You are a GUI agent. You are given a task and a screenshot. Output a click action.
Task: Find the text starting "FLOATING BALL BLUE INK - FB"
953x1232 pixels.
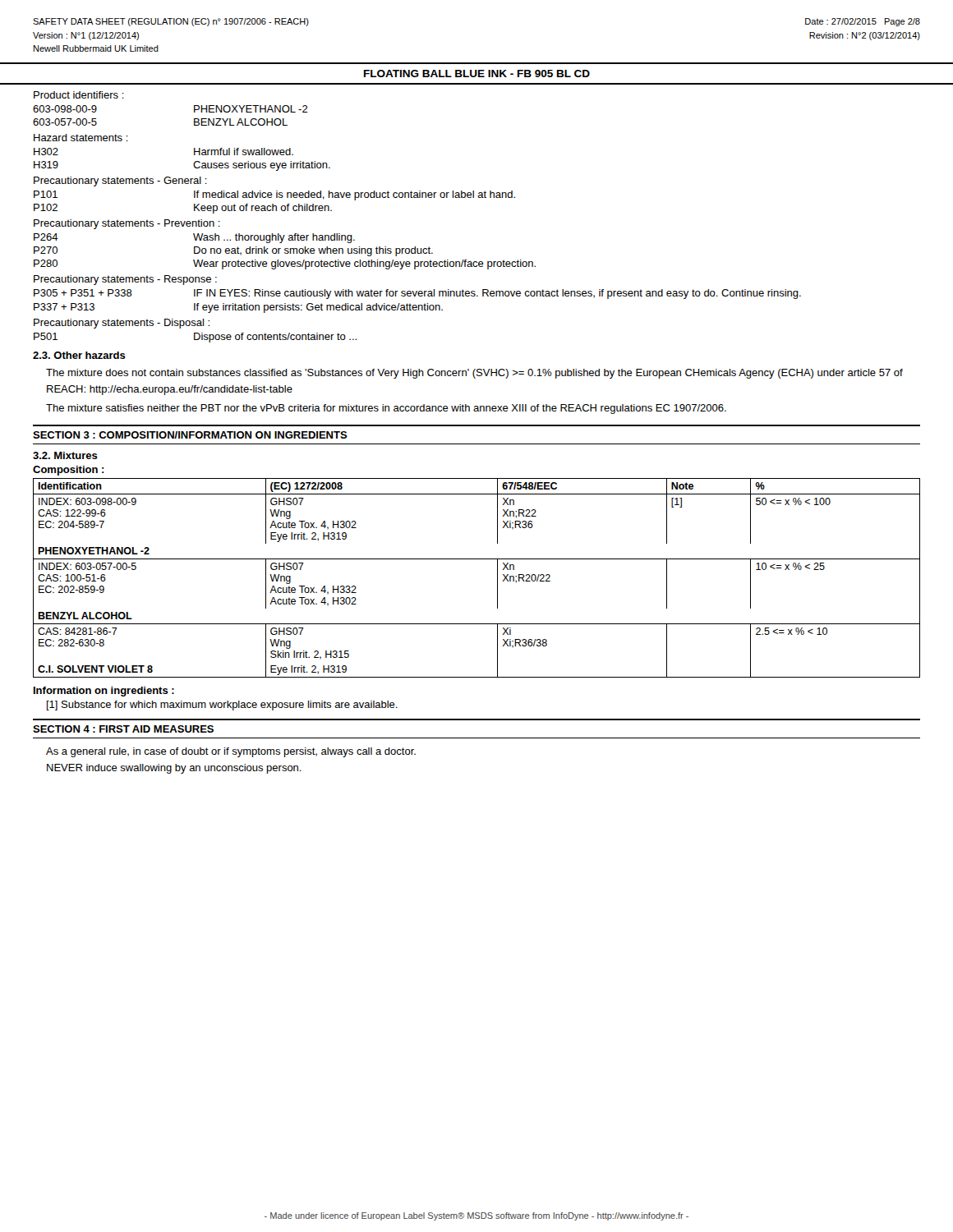pos(476,74)
